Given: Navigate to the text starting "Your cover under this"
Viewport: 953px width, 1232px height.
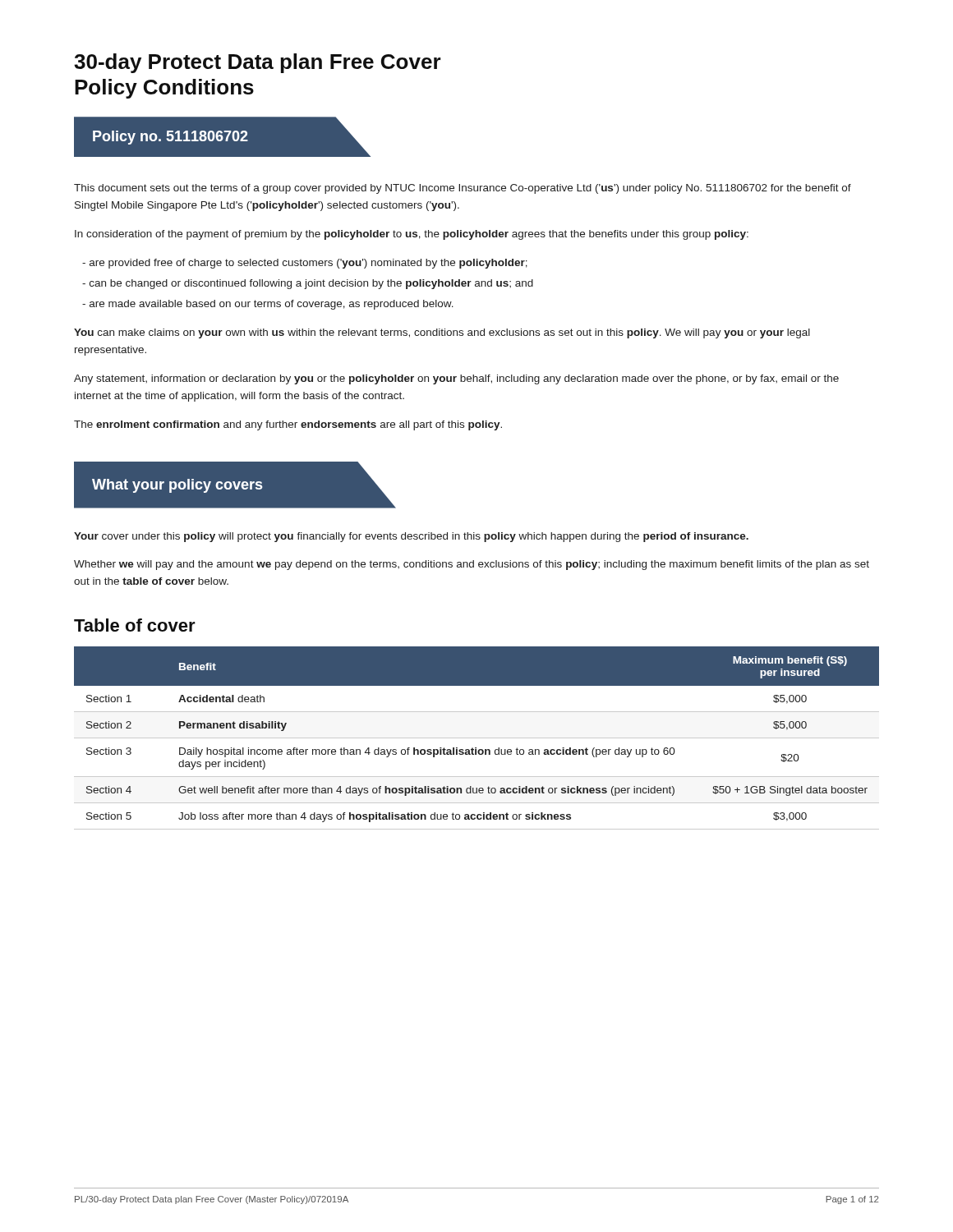Looking at the screenshot, I should (x=411, y=536).
